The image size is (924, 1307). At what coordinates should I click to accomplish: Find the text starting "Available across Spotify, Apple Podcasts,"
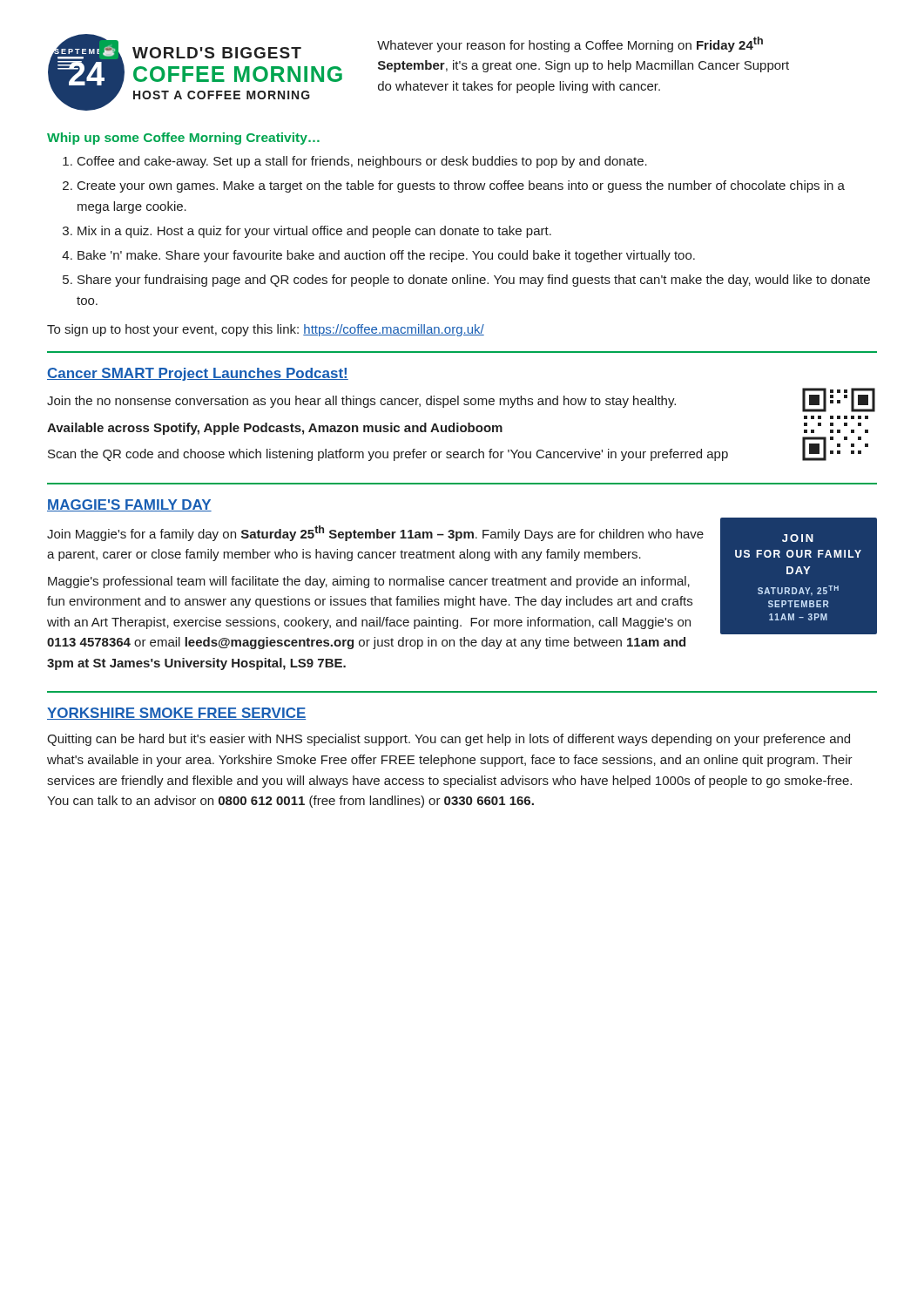pyautogui.click(x=416, y=427)
